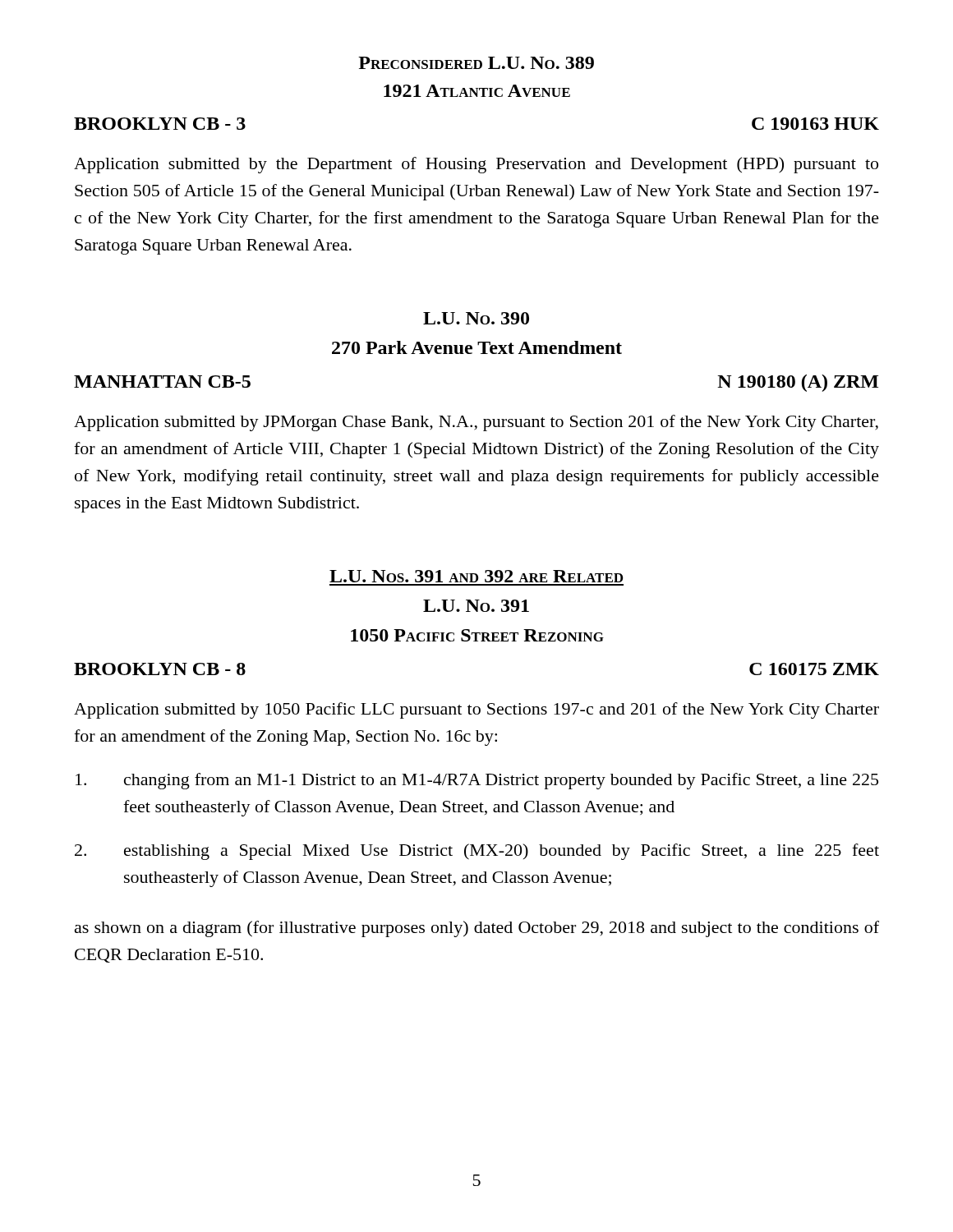
Task: Click on the block starting "Application submitted by the"
Action: point(476,204)
